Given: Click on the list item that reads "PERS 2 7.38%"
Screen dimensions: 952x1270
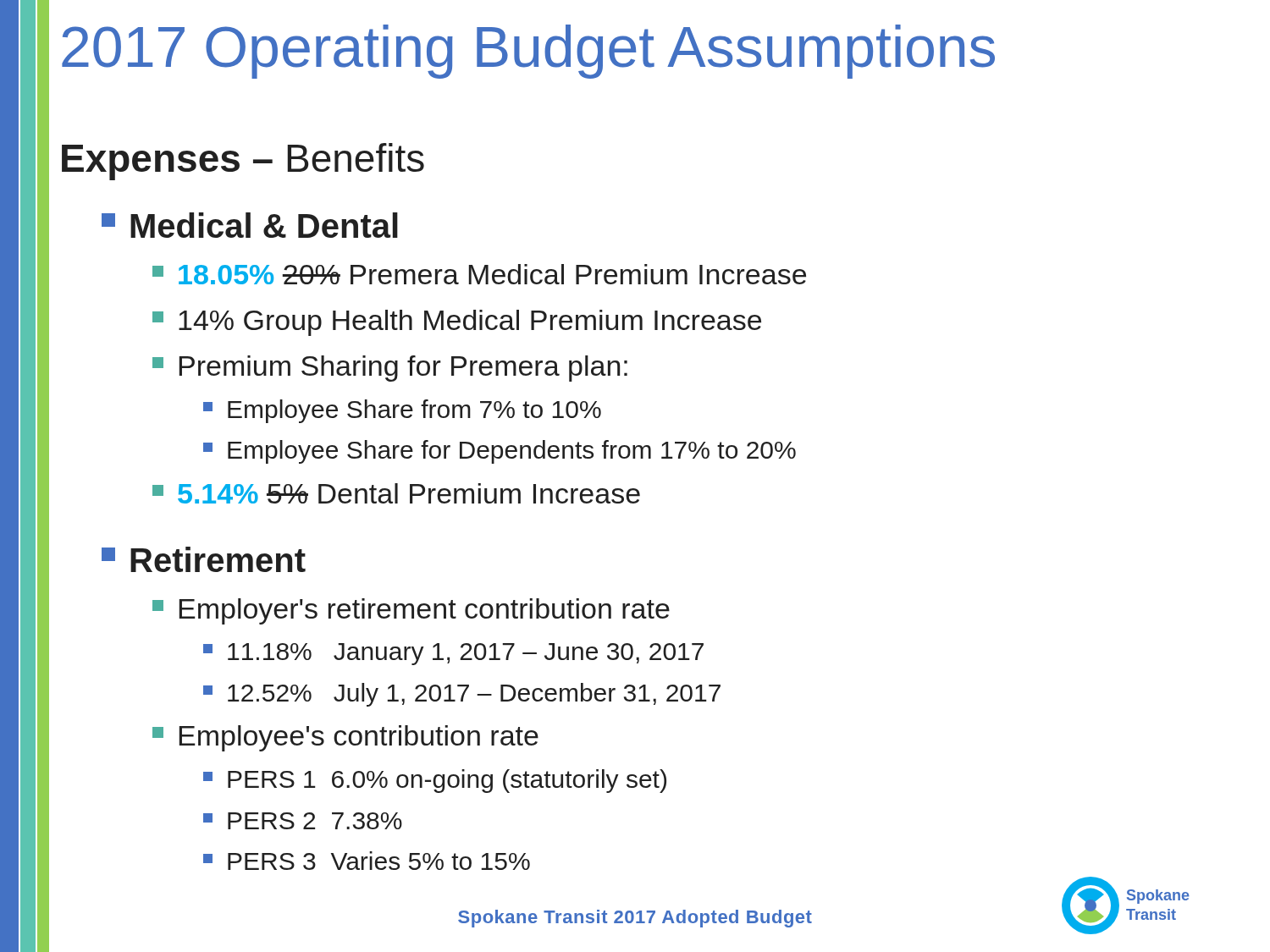Looking at the screenshot, I should pyautogui.click(x=303, y=821).
